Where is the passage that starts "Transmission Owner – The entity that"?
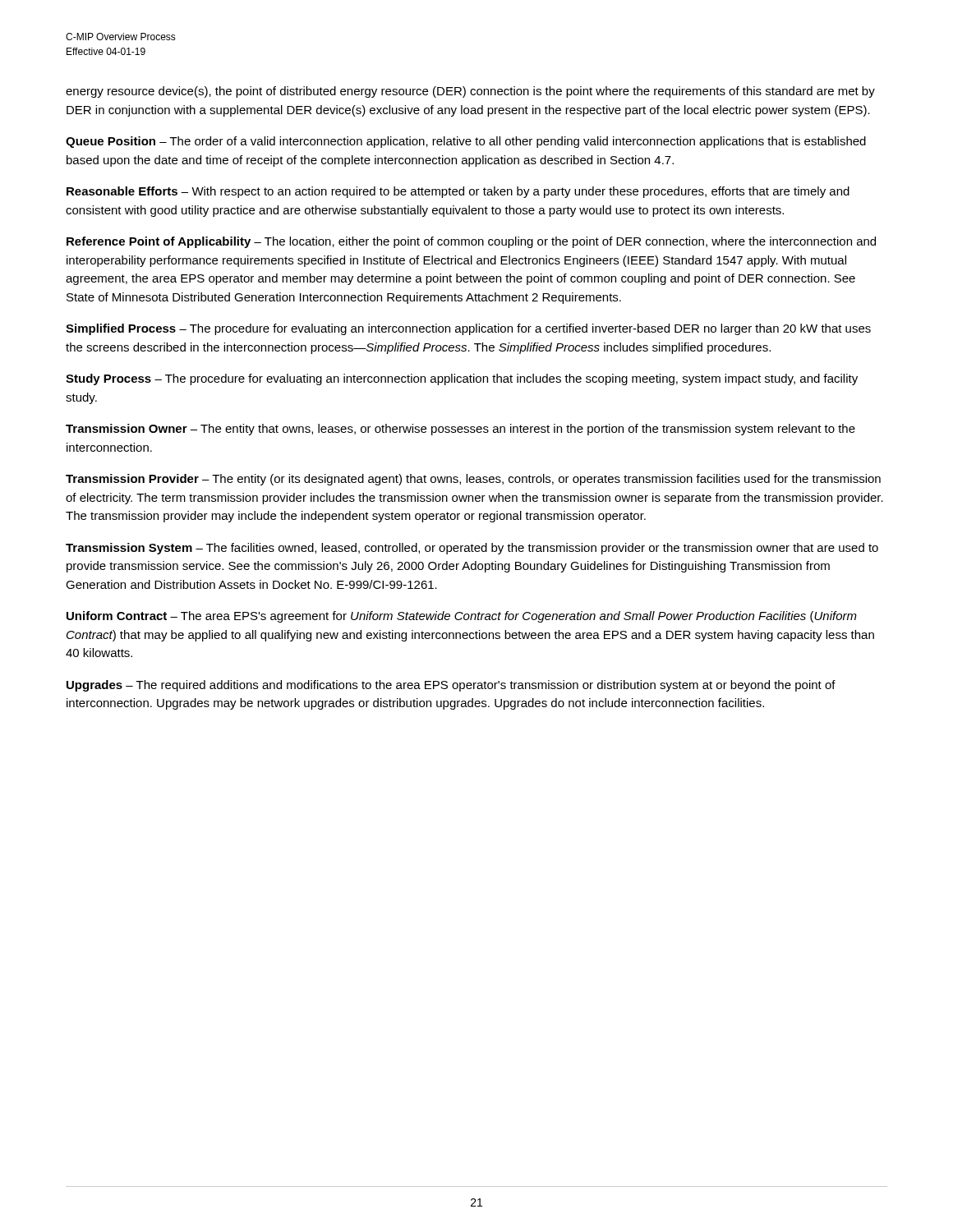Image resolution: width=953 pixels, height=1232 pixels. pos(460,438)
